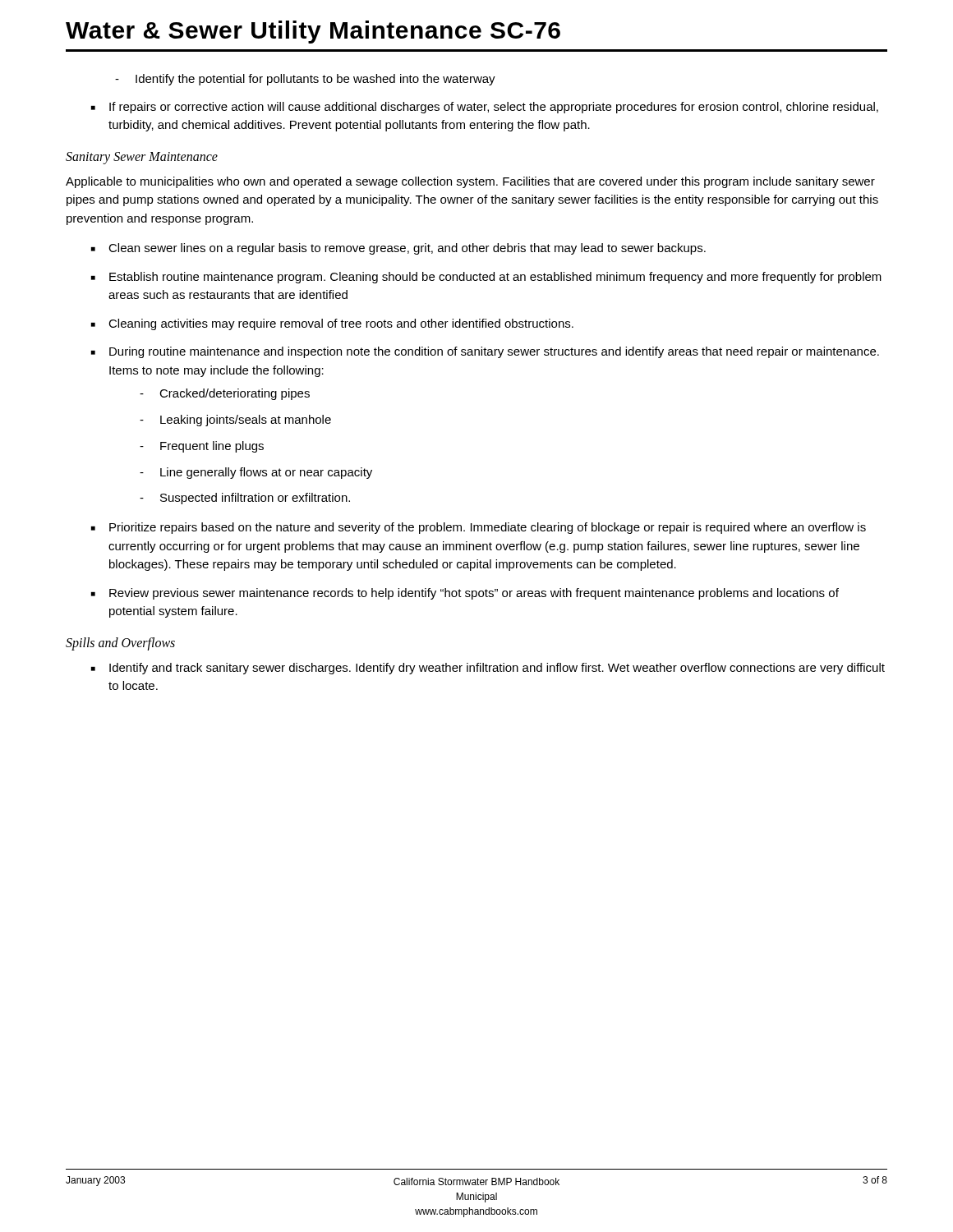Find the text starting "■ If repairs"
The width and height of the screenshot is (953, 1232).
coord(489,116)
